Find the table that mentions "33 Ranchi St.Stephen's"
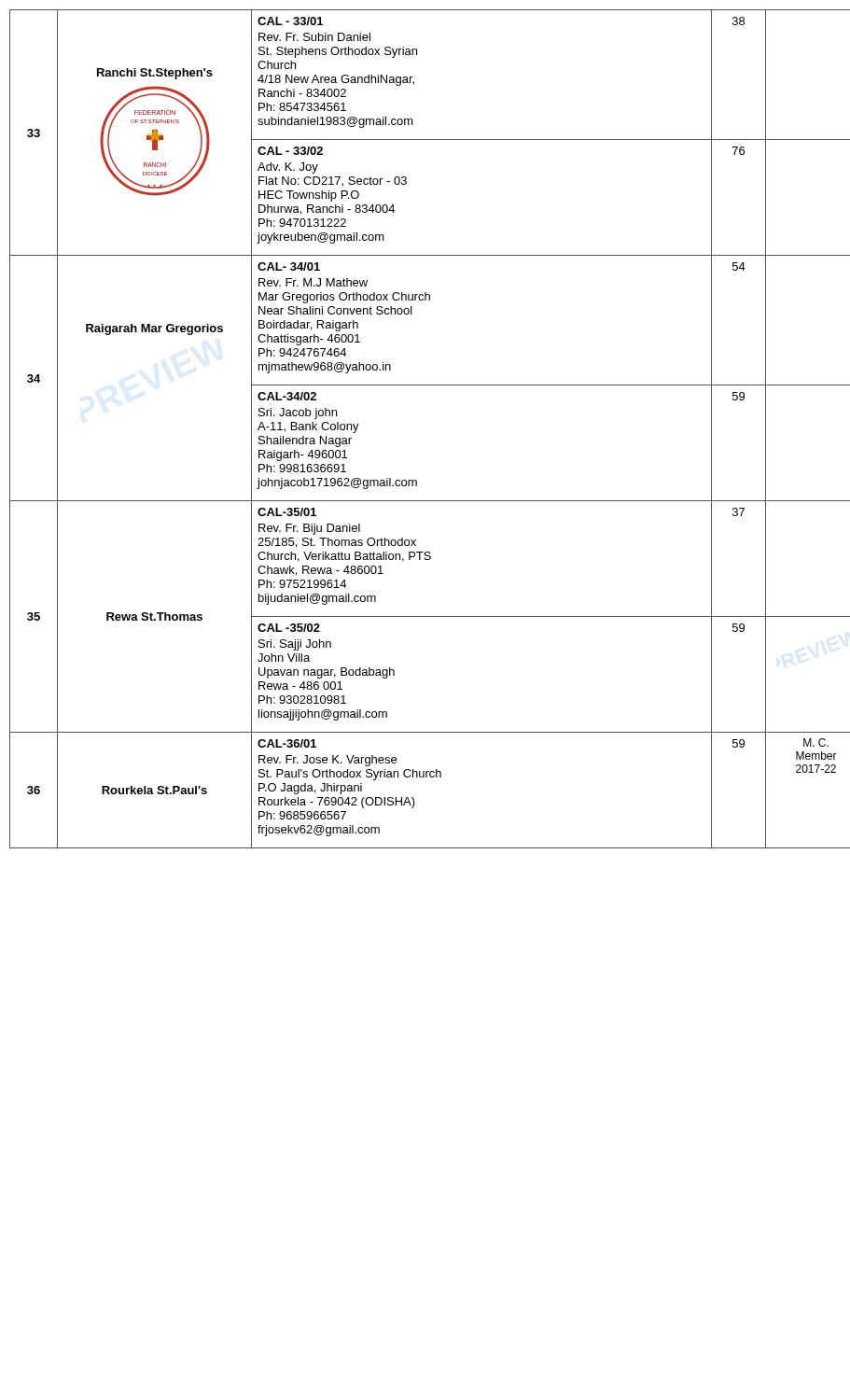 point(425,429)
